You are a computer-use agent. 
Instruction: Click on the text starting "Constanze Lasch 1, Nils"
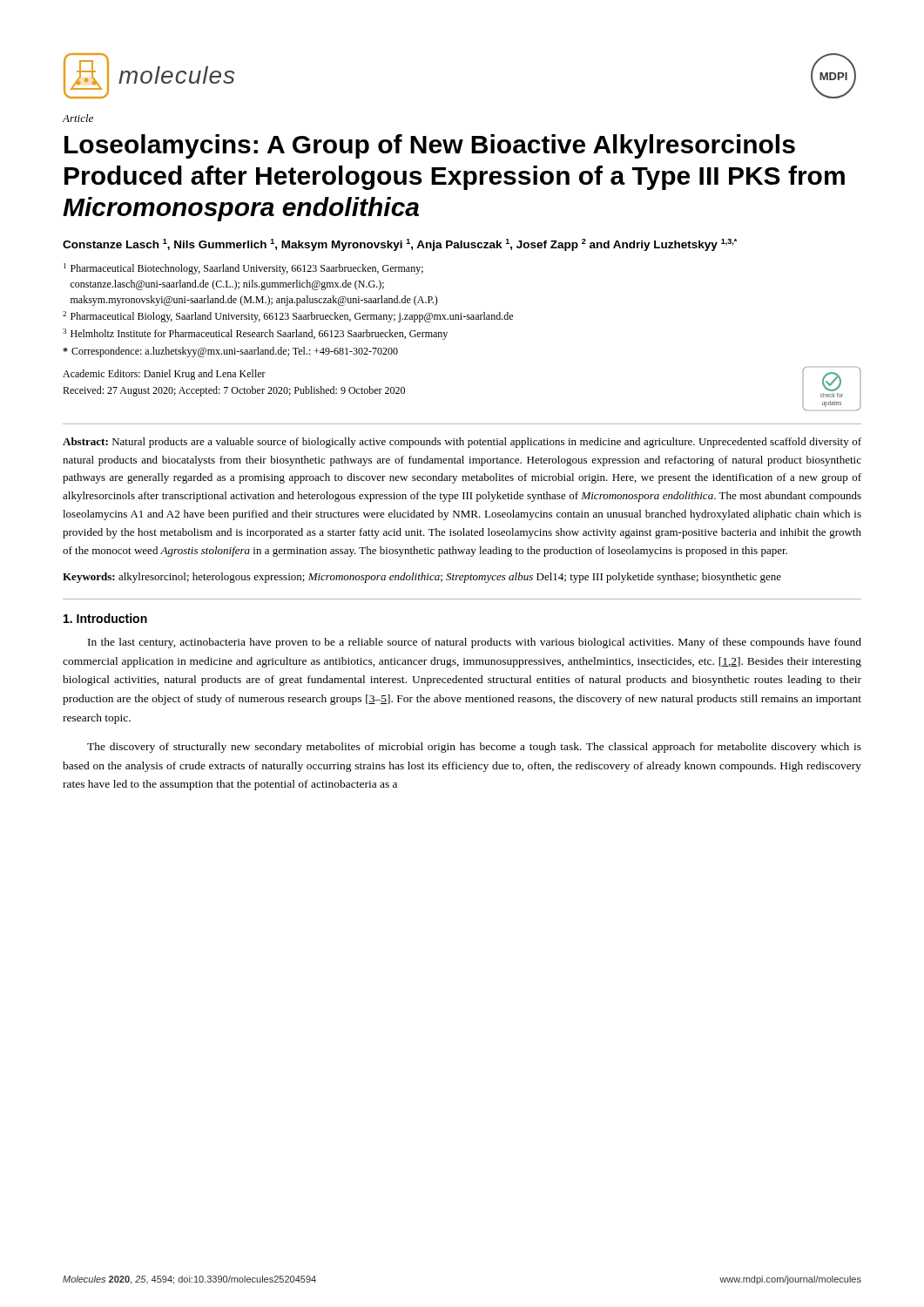click(400, 243)
